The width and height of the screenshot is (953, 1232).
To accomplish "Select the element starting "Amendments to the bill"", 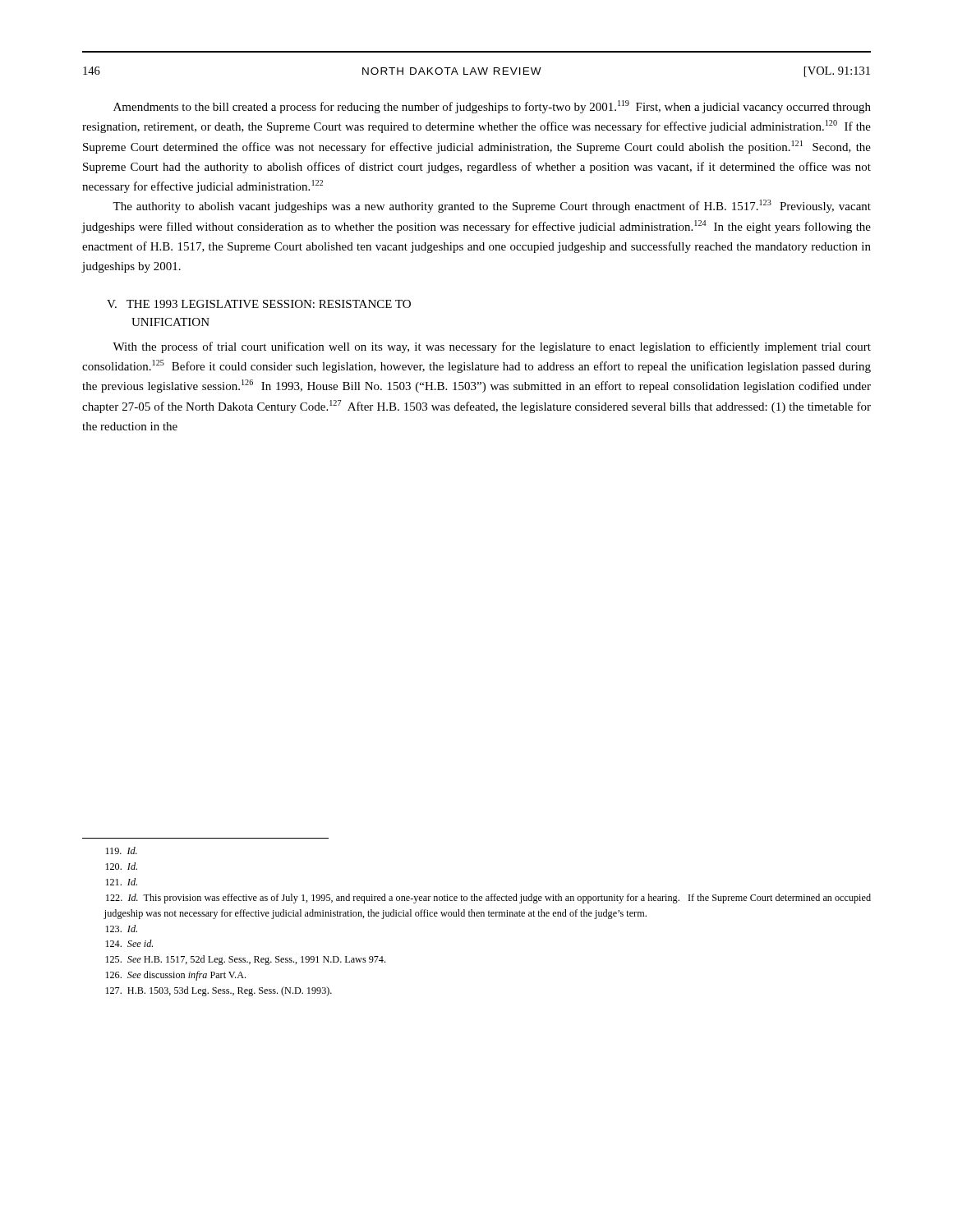I will pos(476,146).
